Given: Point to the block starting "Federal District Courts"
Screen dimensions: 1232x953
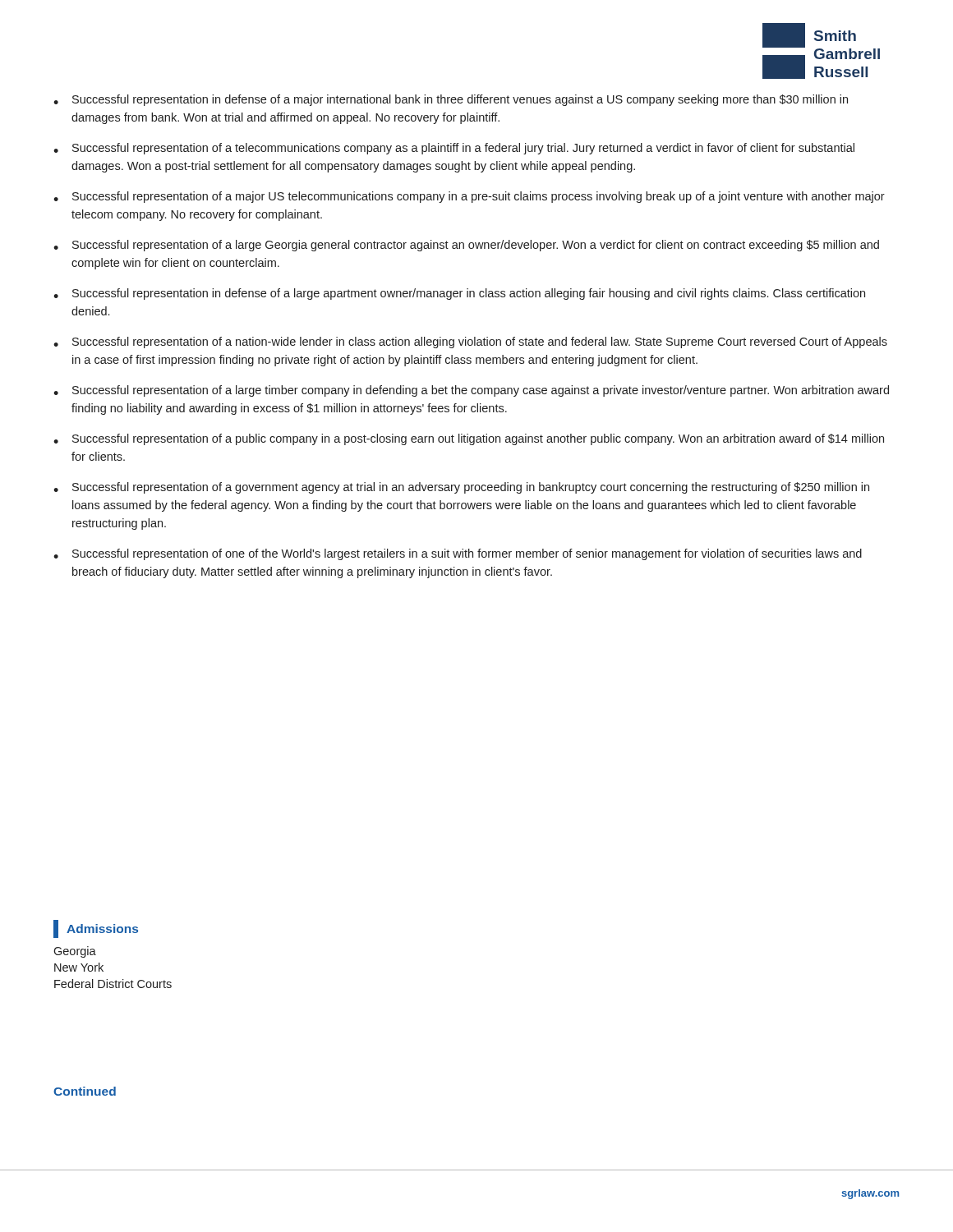Looking at the screenshot, I should click(113, 984).
